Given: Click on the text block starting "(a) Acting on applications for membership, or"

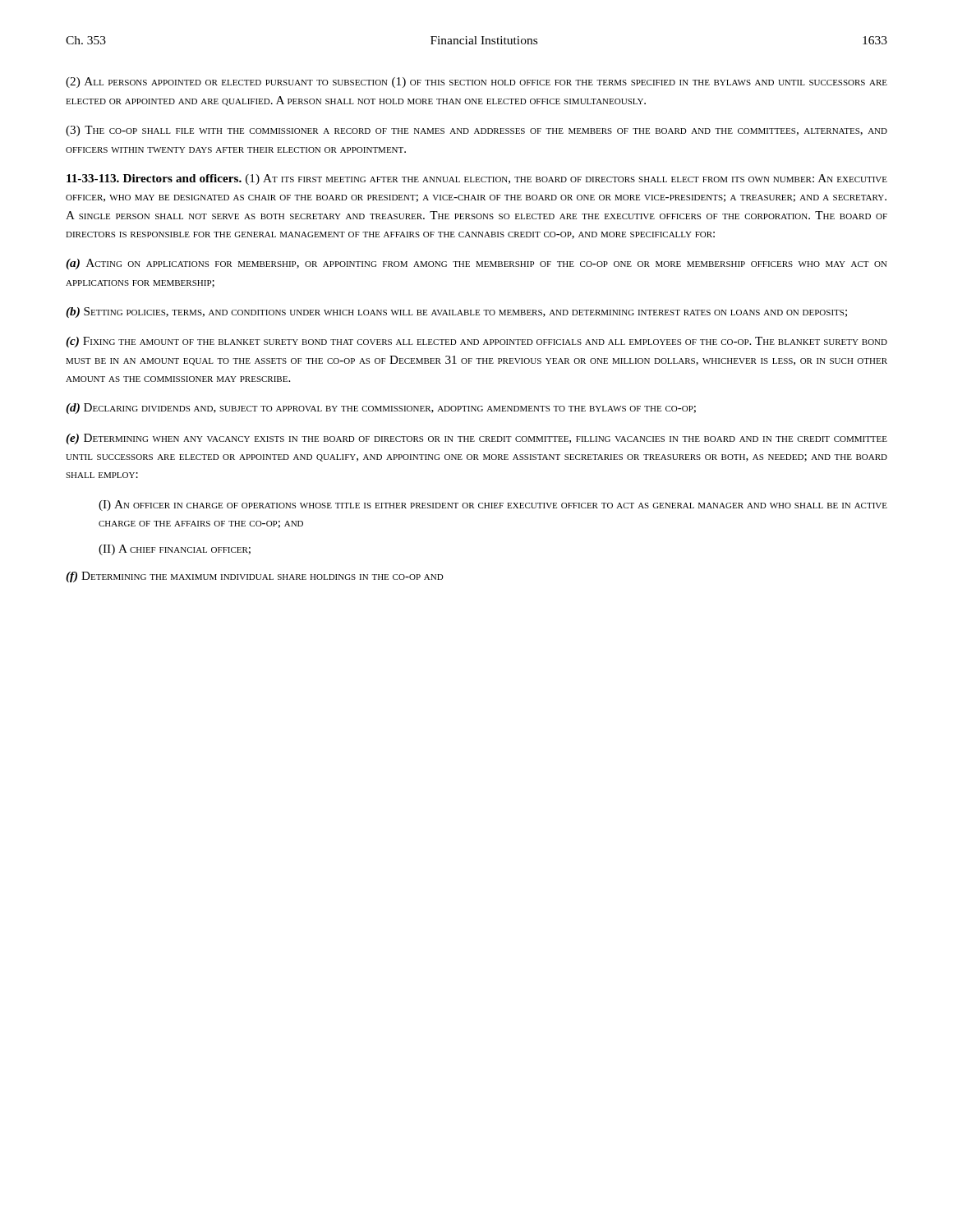Looking at the screenshot, I should [x=476, y=272].
